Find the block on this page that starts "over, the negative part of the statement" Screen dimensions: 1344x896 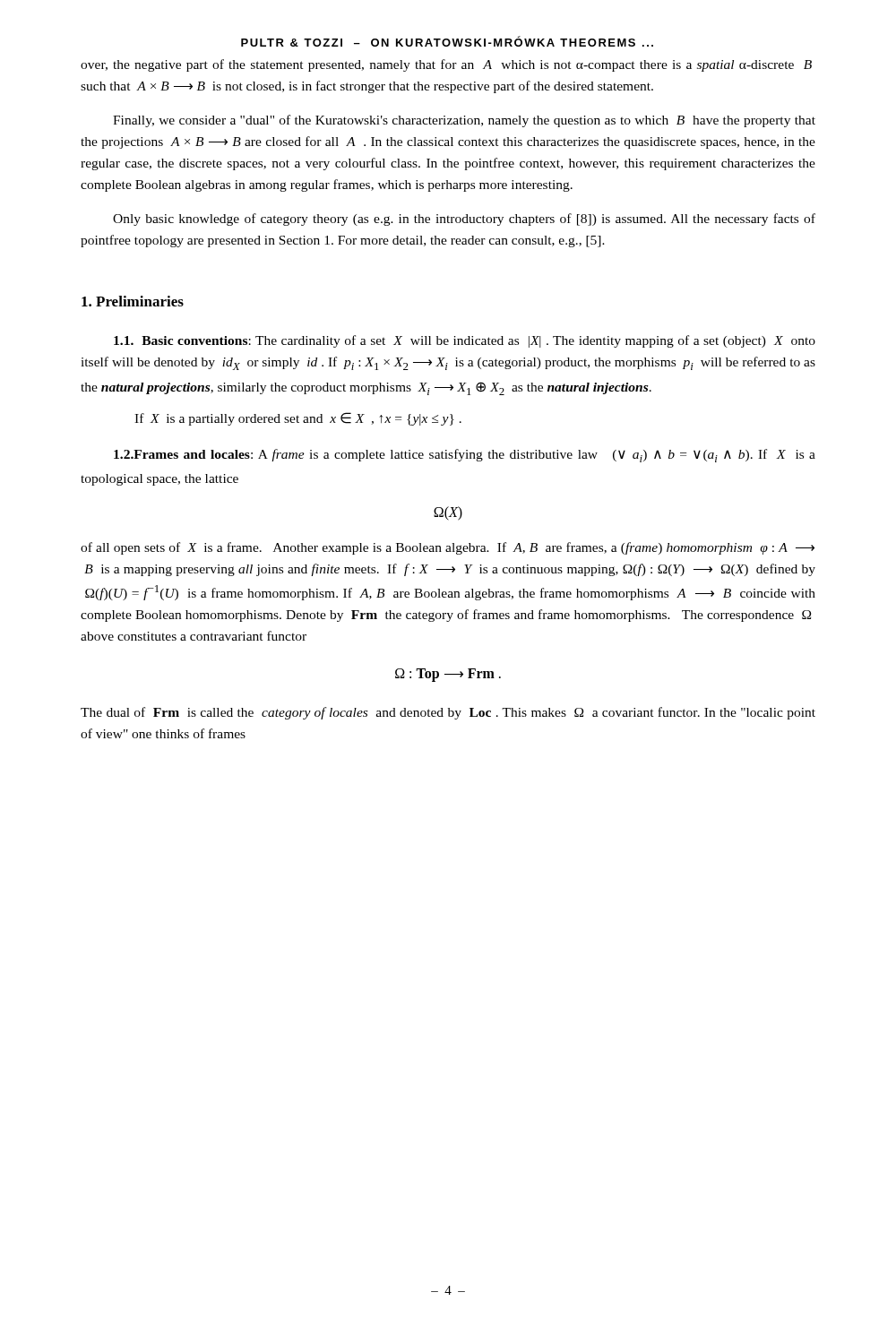[448, 75]
